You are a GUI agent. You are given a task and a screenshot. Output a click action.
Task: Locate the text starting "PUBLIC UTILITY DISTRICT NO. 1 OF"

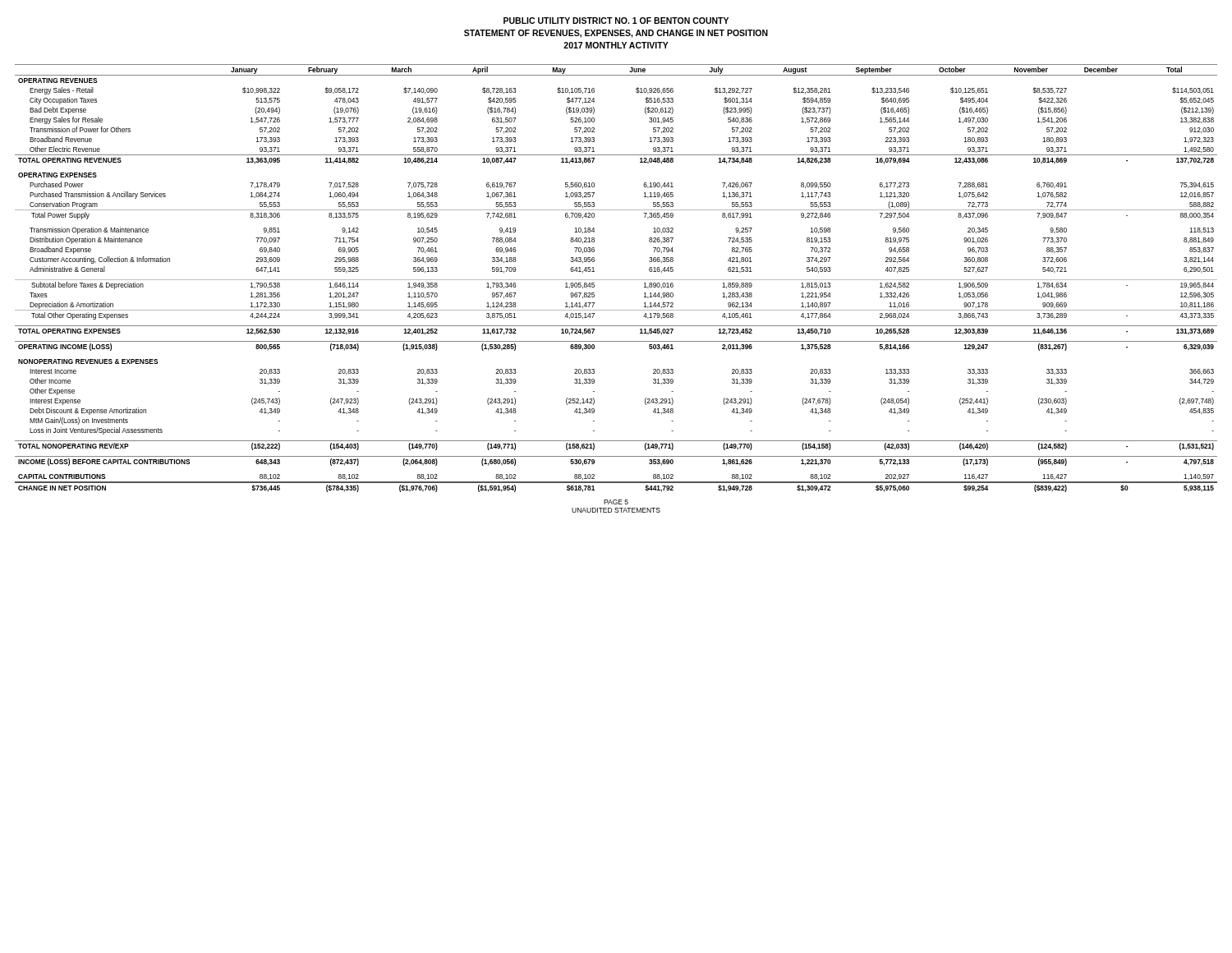point(616,34)
